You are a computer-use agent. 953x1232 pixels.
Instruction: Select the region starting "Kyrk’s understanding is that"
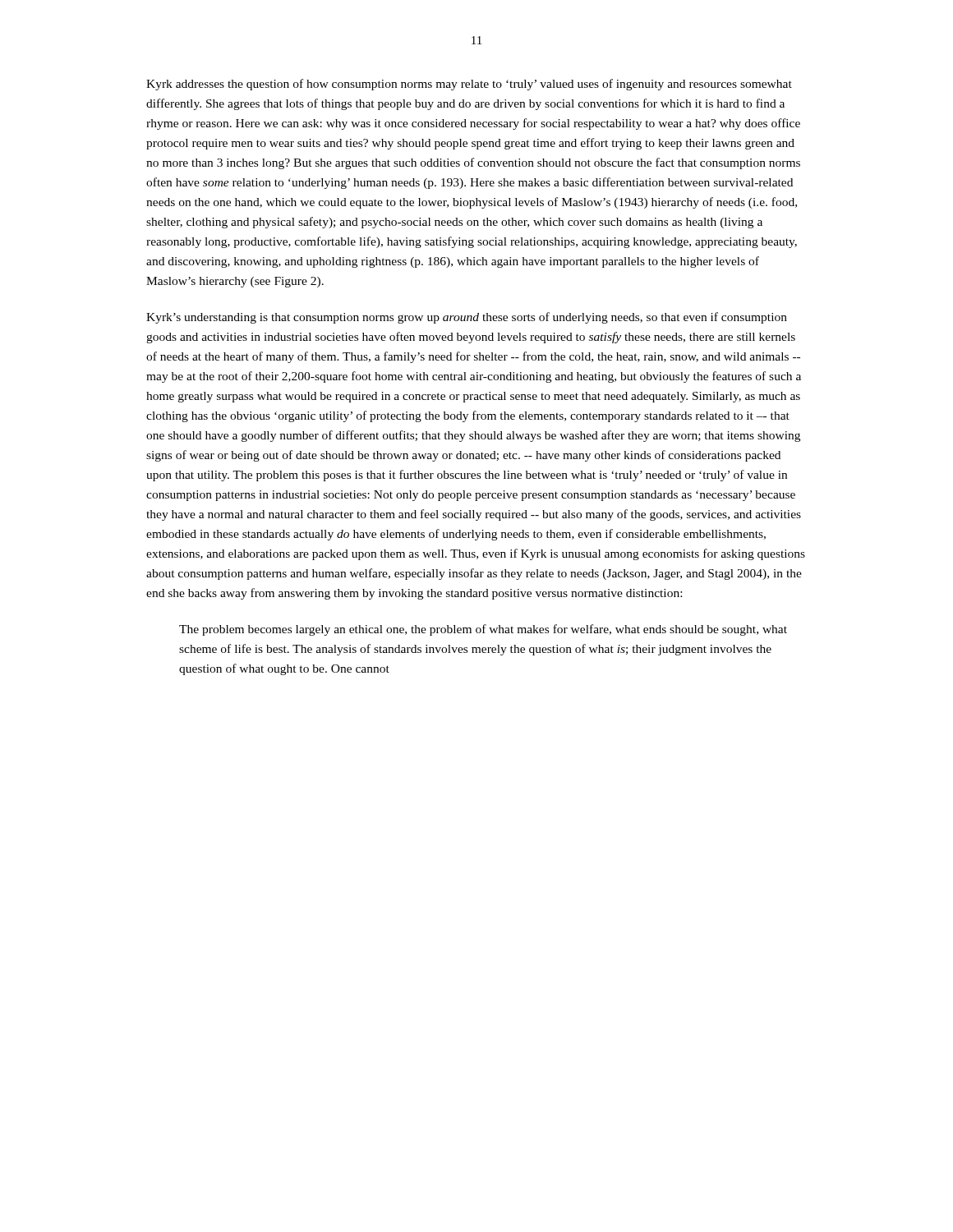(476, 455)
